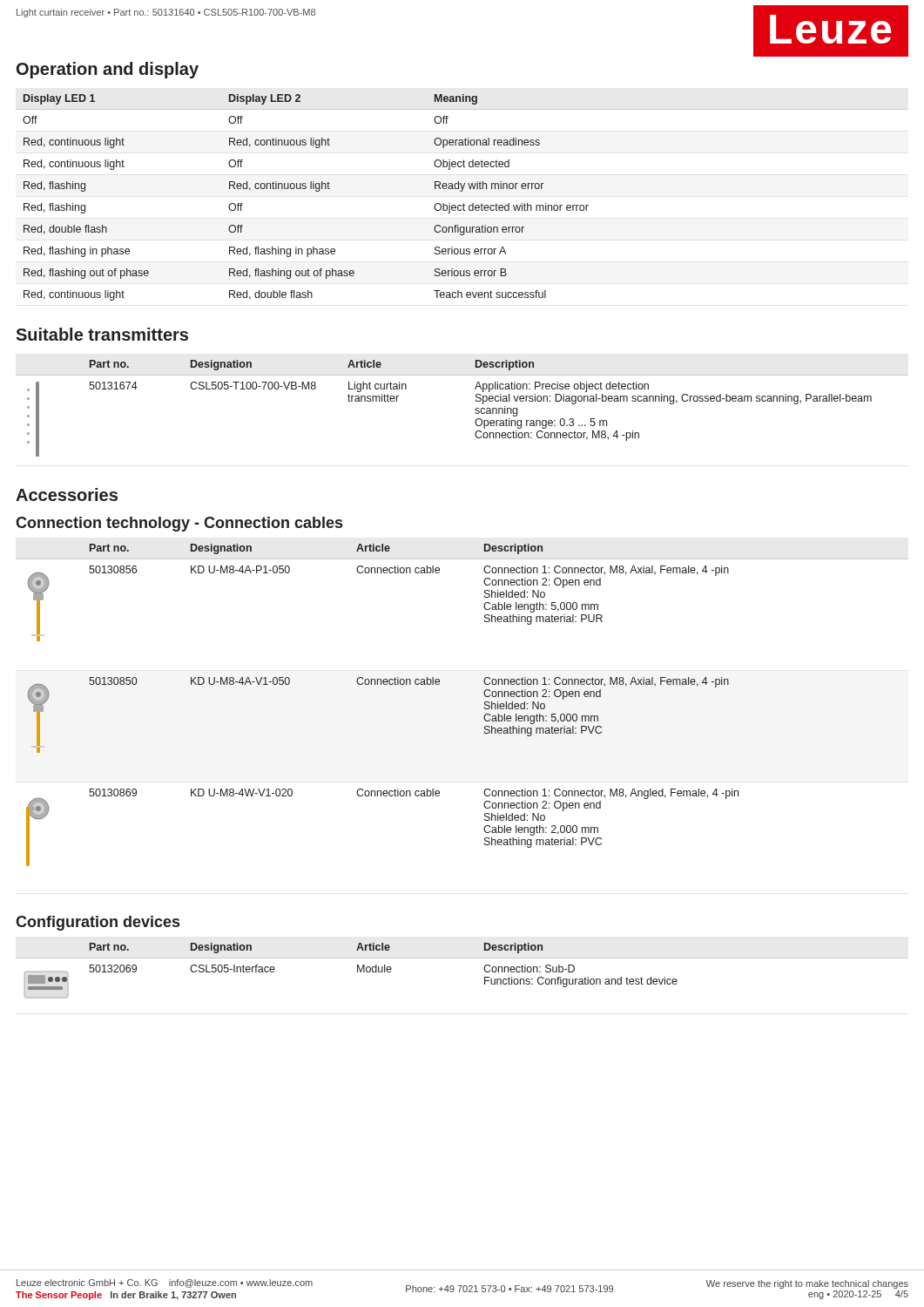
Task: Find the table that mentions "Application: Precise object detection"
Action: 462,410
